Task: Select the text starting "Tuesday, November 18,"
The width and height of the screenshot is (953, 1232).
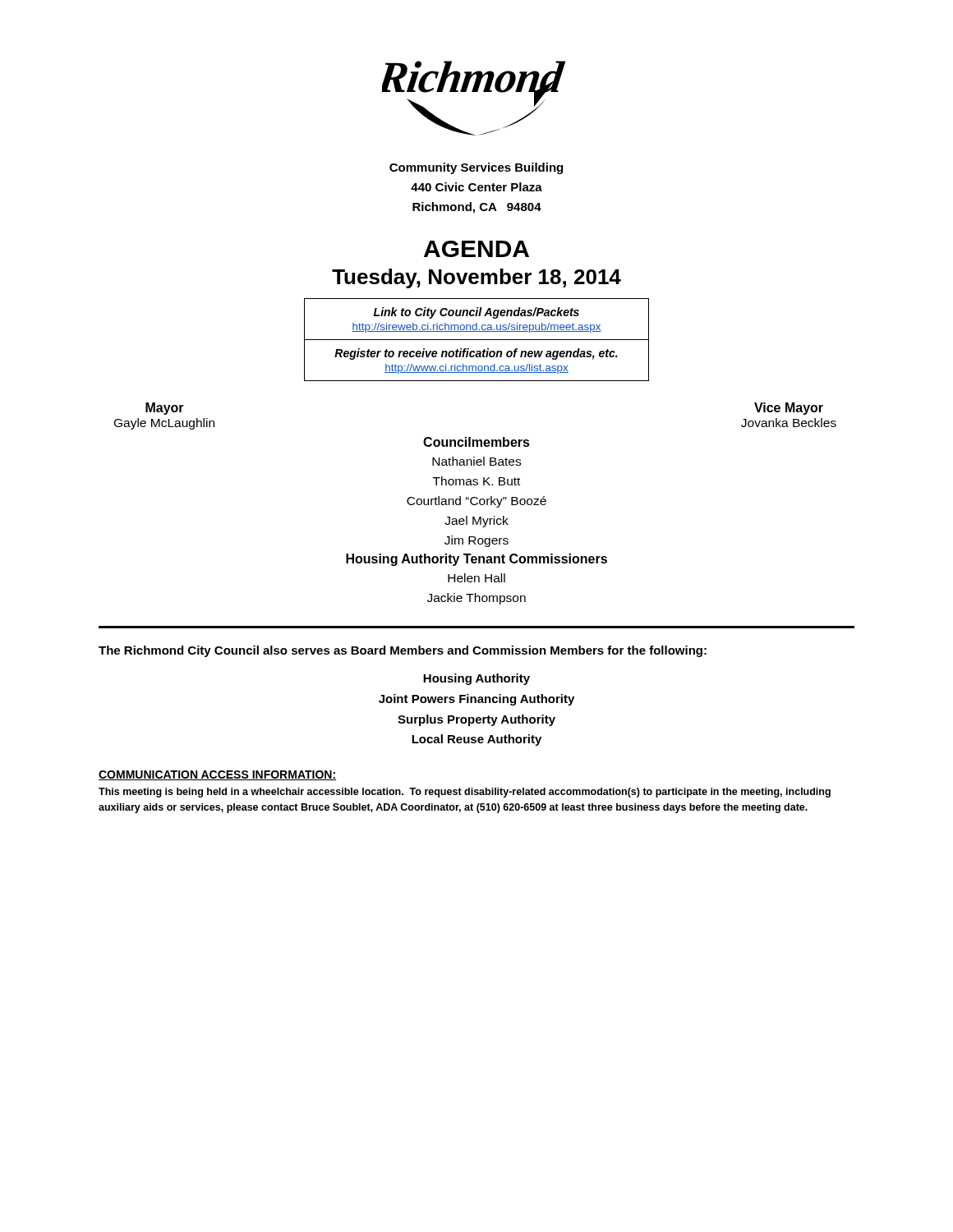Action: (476, 277)
